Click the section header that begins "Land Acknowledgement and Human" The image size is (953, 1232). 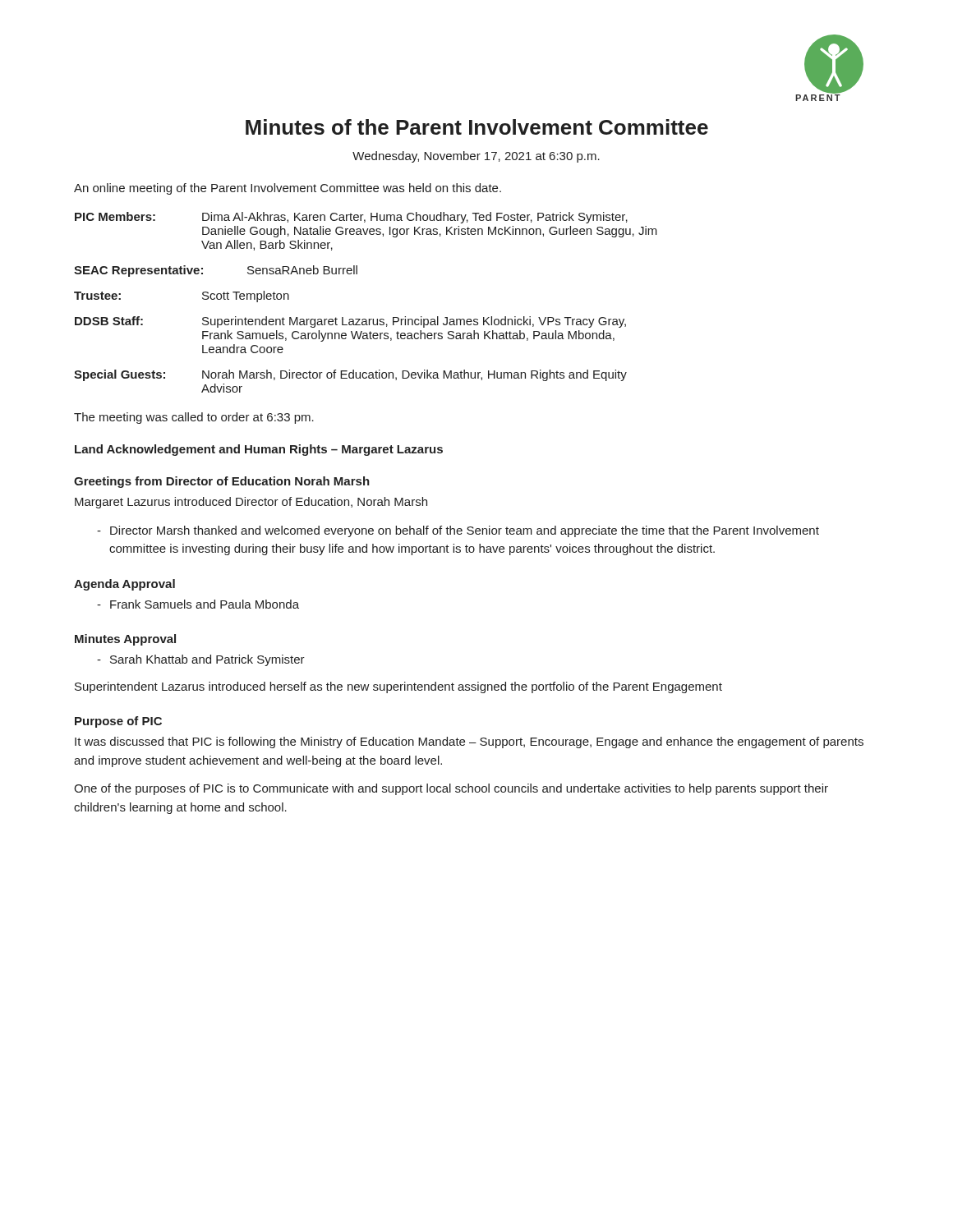coord(259,449)
